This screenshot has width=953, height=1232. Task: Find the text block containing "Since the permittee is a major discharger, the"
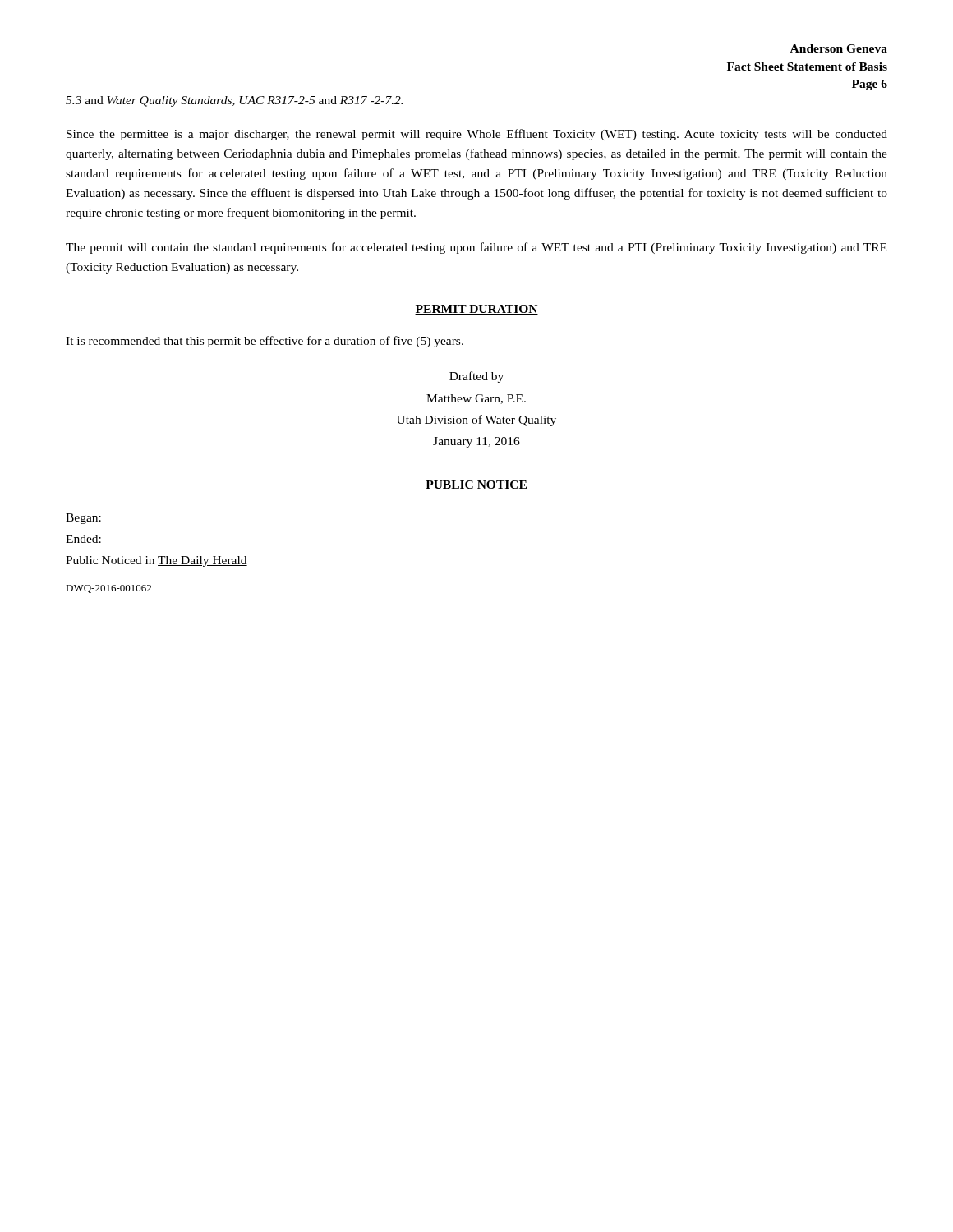(x=476, y=174)
